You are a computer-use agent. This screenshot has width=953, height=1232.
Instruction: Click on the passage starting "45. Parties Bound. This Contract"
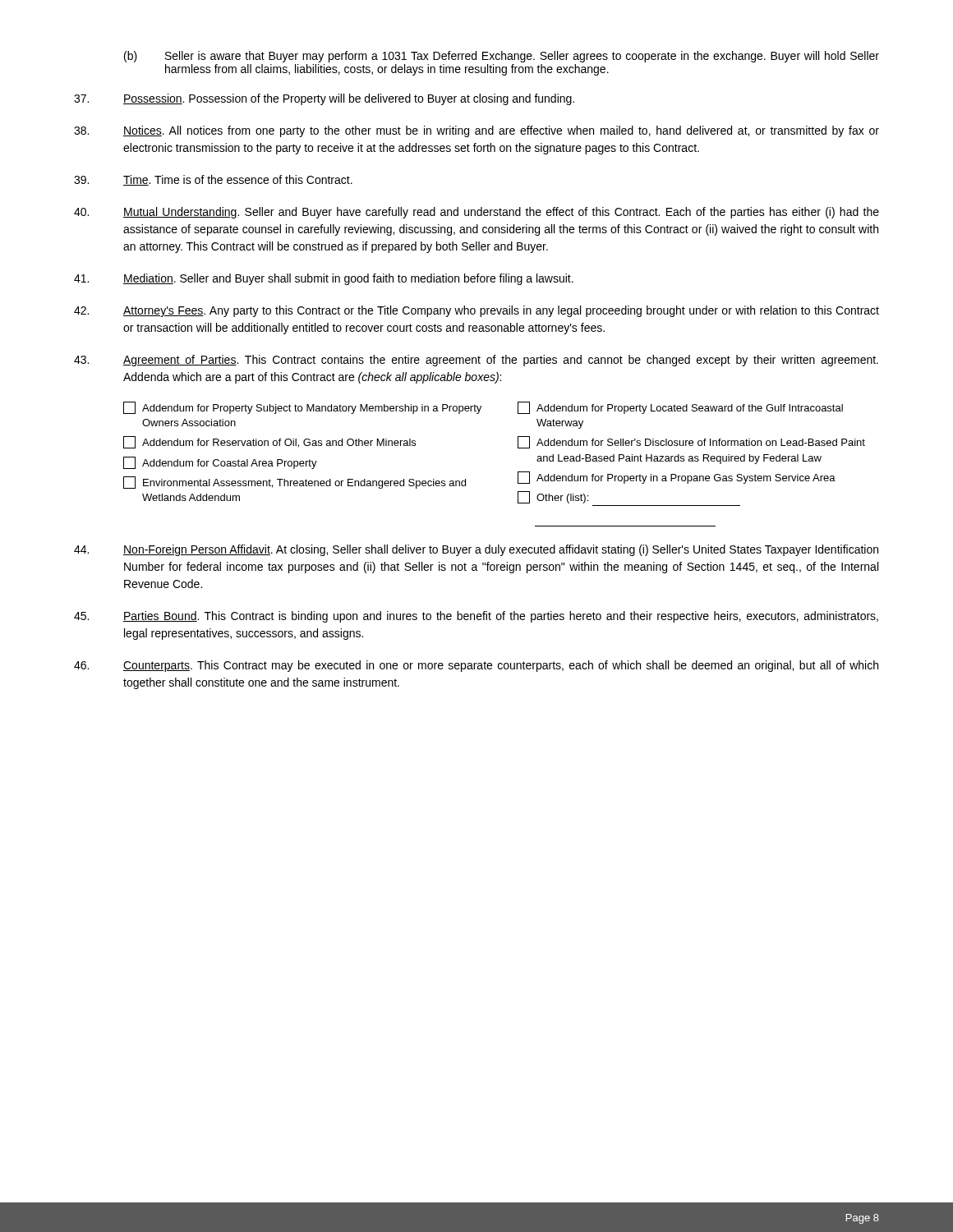point(476,625)
